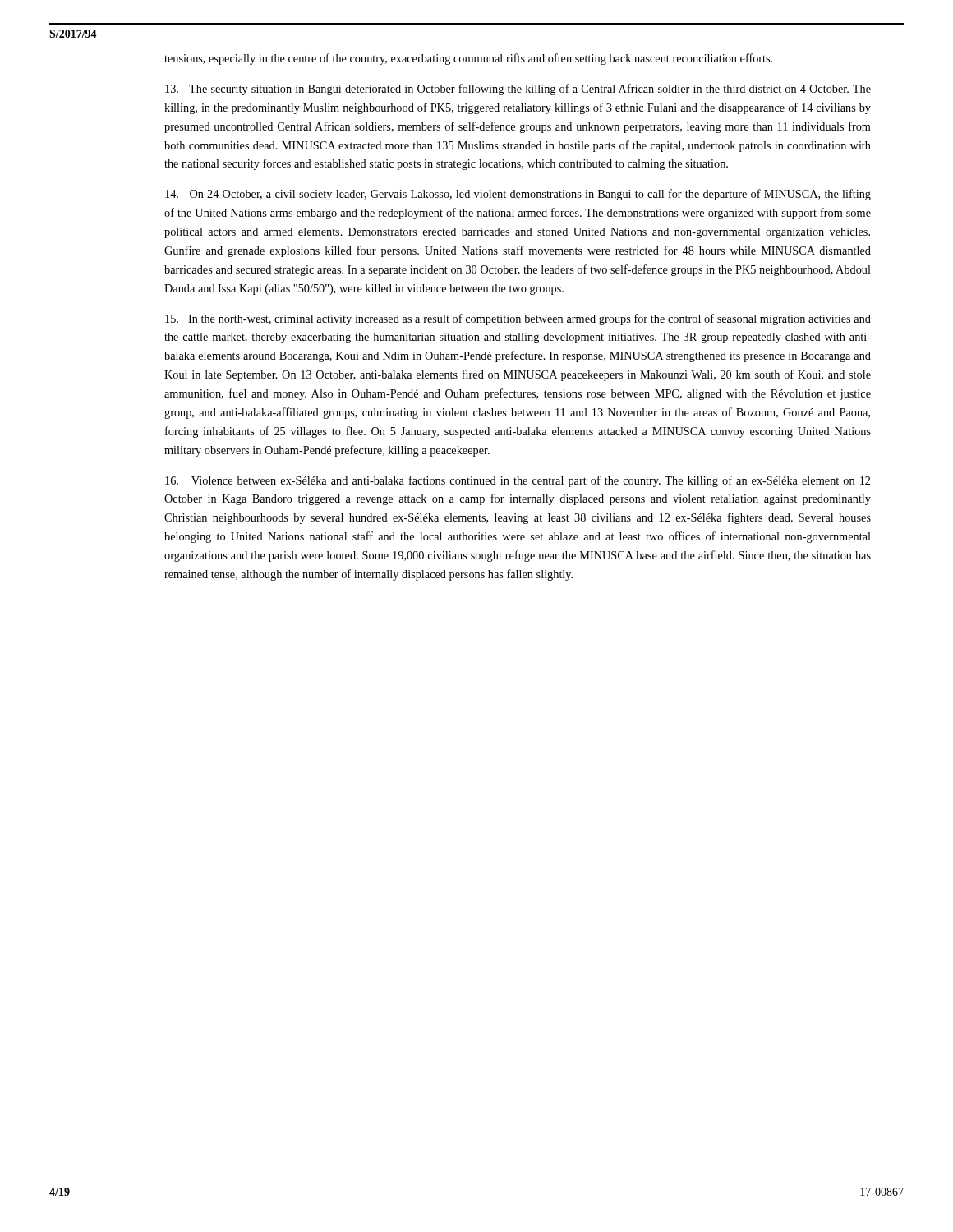953x1232 pixels.
Task: Navigate to the block starting "The security situation in Bangui"
Action: pyautogui.click(x=518, y=126)
